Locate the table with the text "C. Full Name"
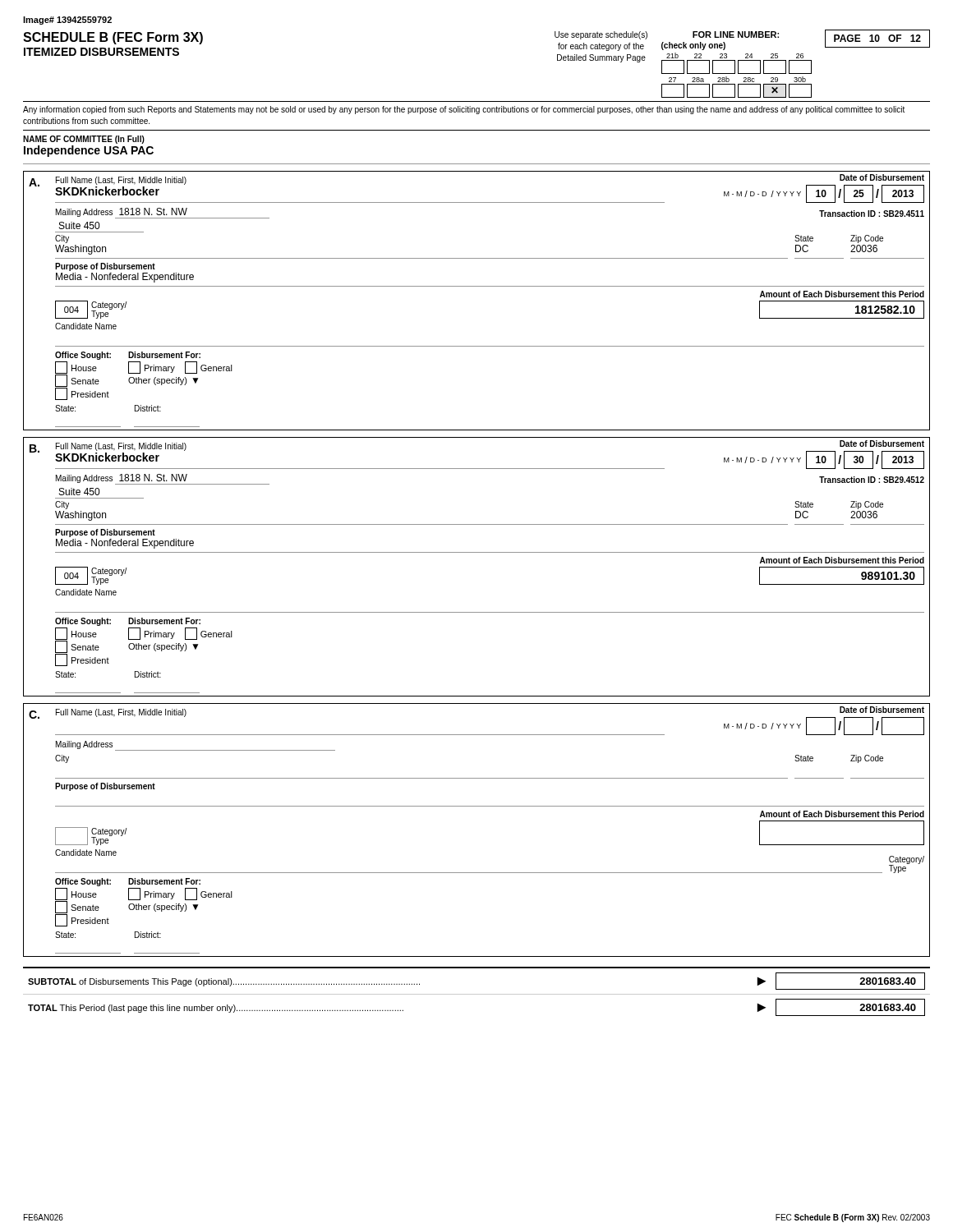Viewport: 953px width, 1232px height. tap(476, 830)
